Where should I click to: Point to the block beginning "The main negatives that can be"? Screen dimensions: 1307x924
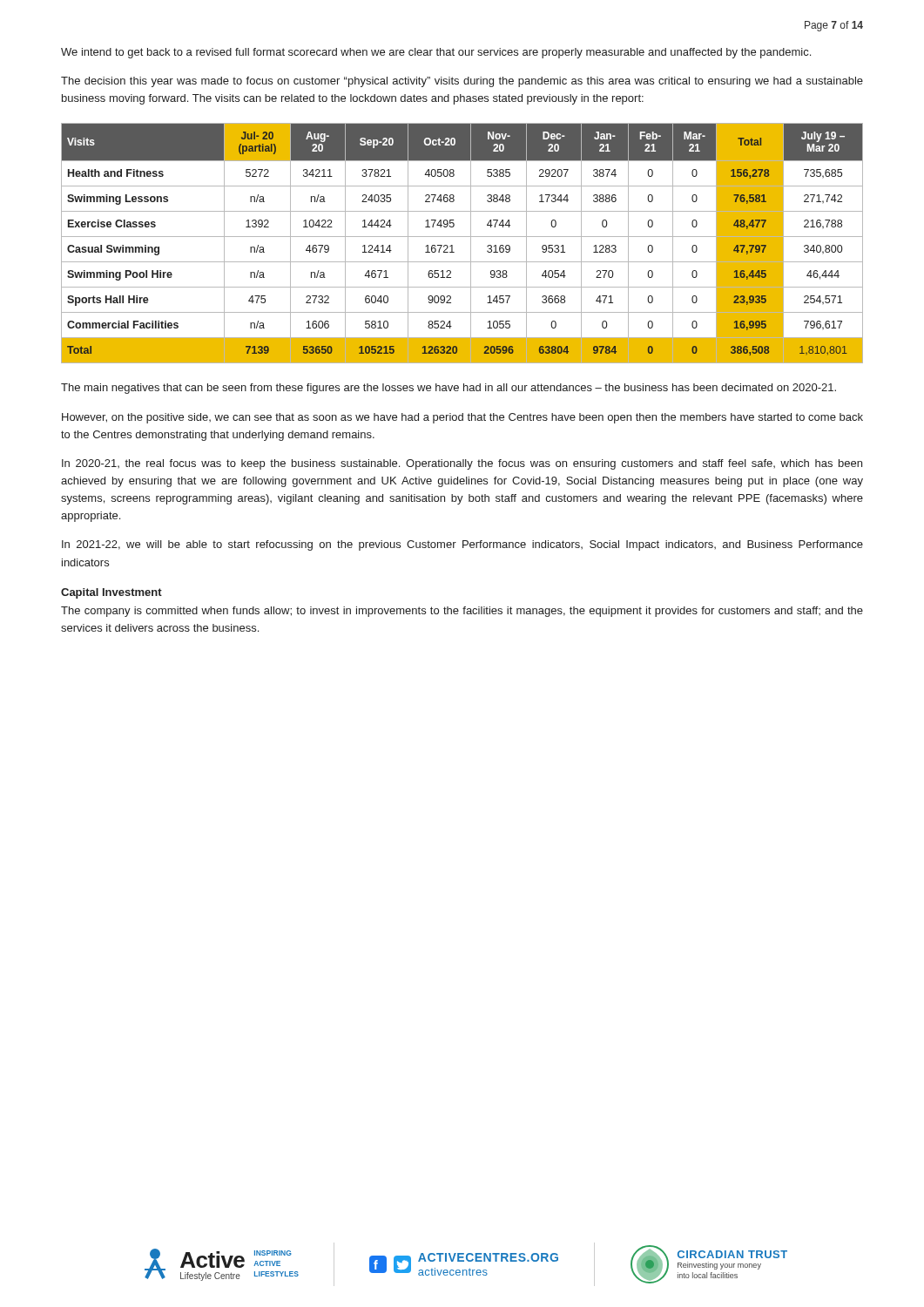(x=449, y=388)
